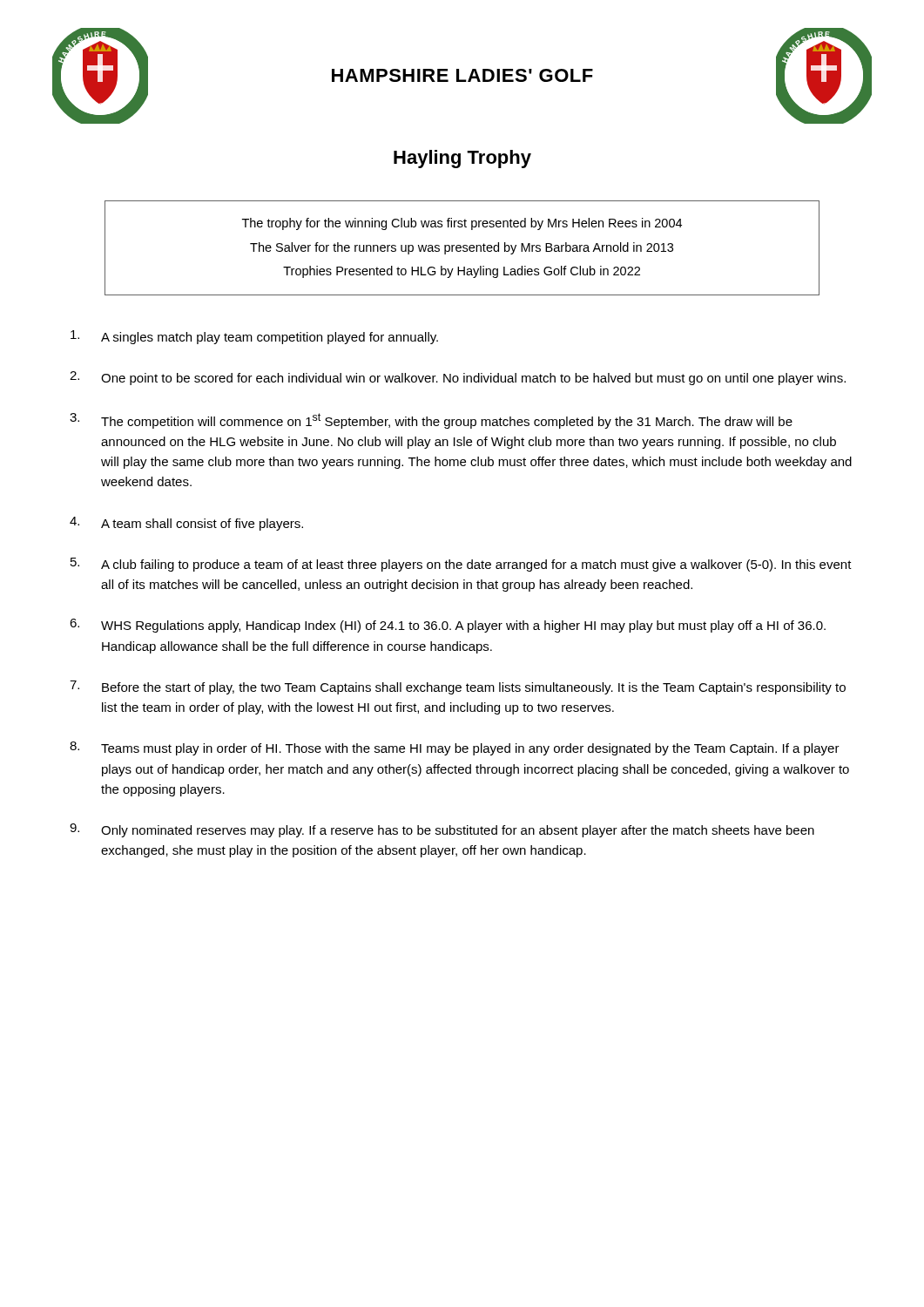
Task: Find the block on this page that starts "8. Teams must play in"
Action: click(x=462, y=769)
